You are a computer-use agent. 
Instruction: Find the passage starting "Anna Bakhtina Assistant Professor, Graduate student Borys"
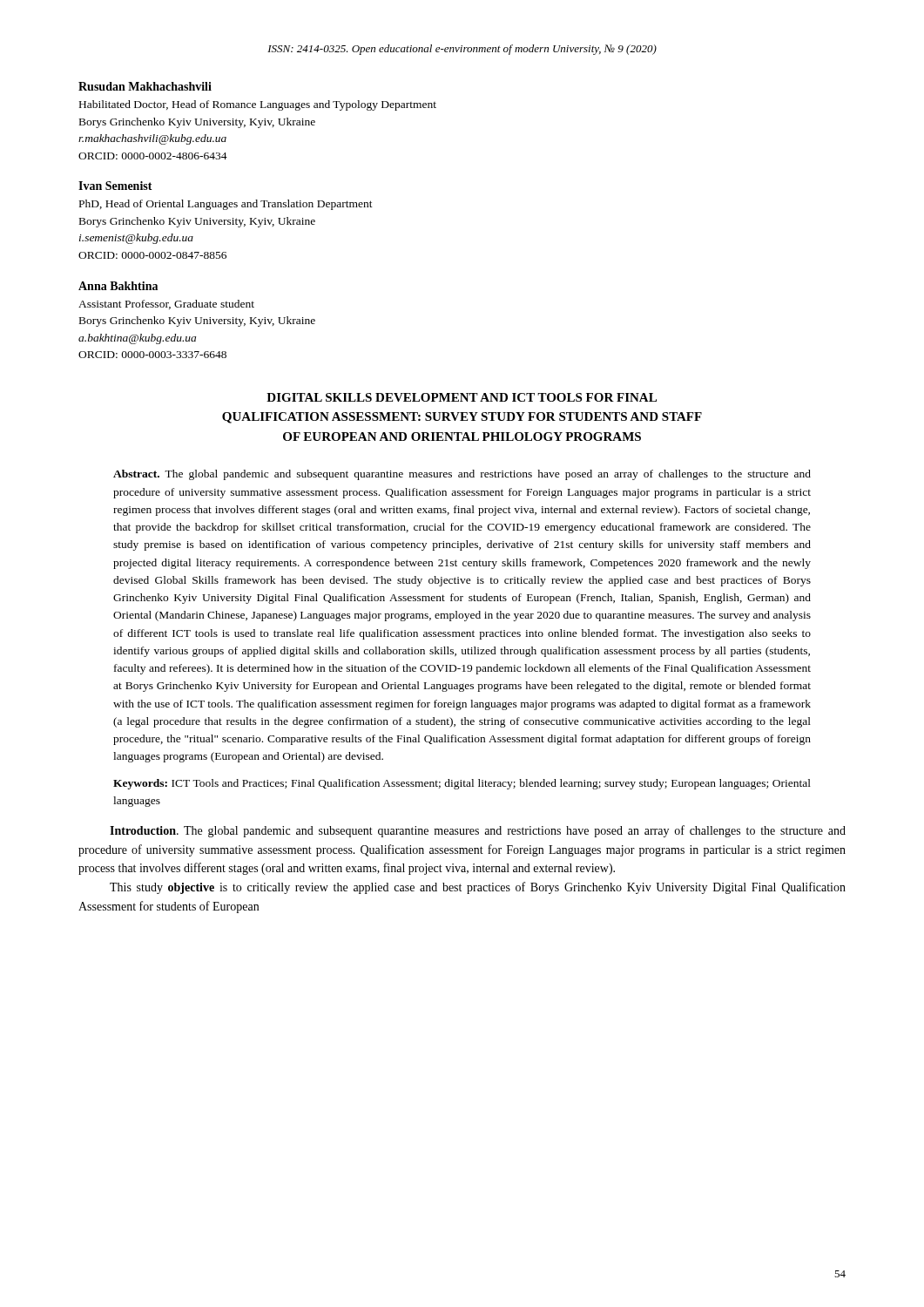[118, 286]
